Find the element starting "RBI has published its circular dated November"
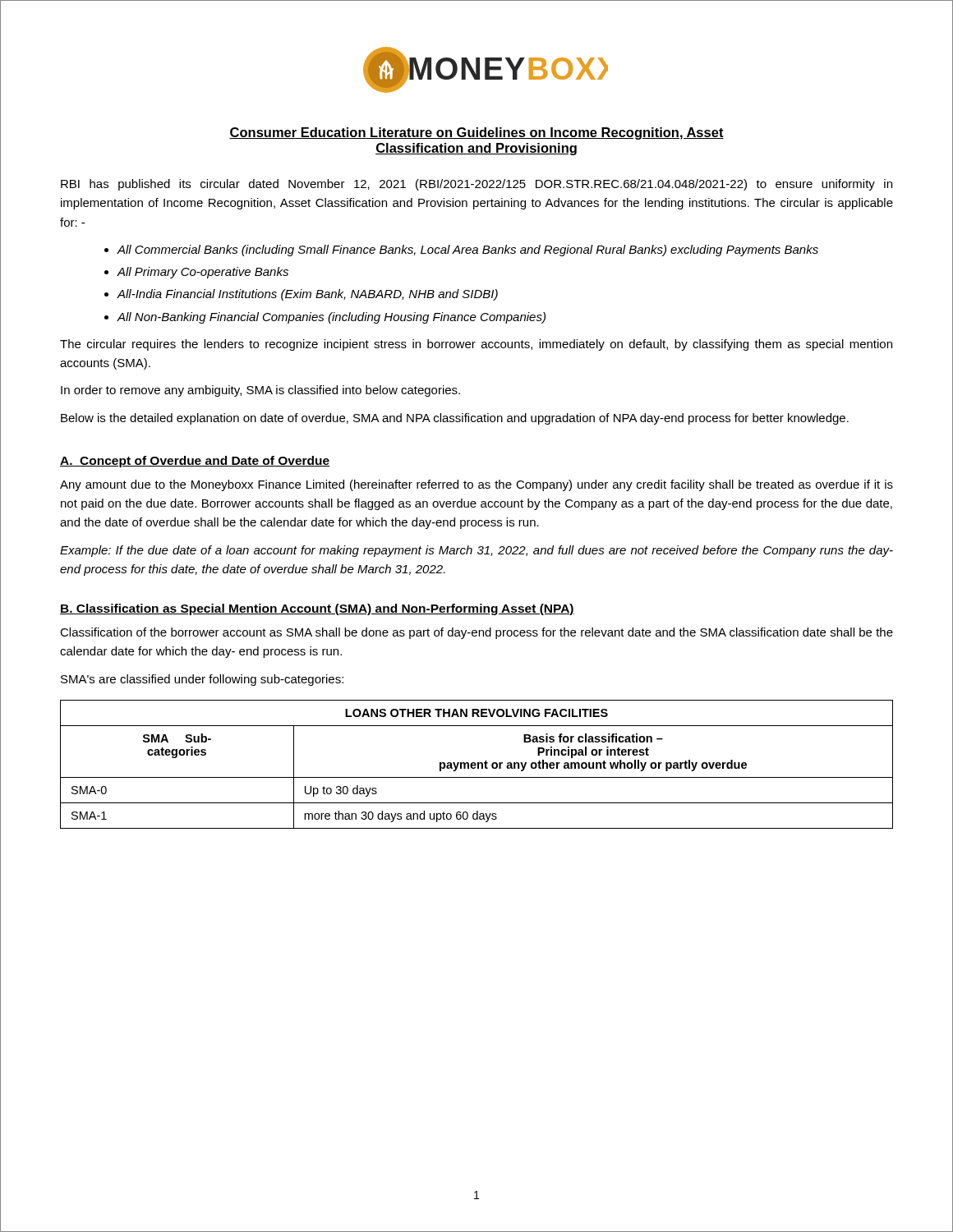 476,203
